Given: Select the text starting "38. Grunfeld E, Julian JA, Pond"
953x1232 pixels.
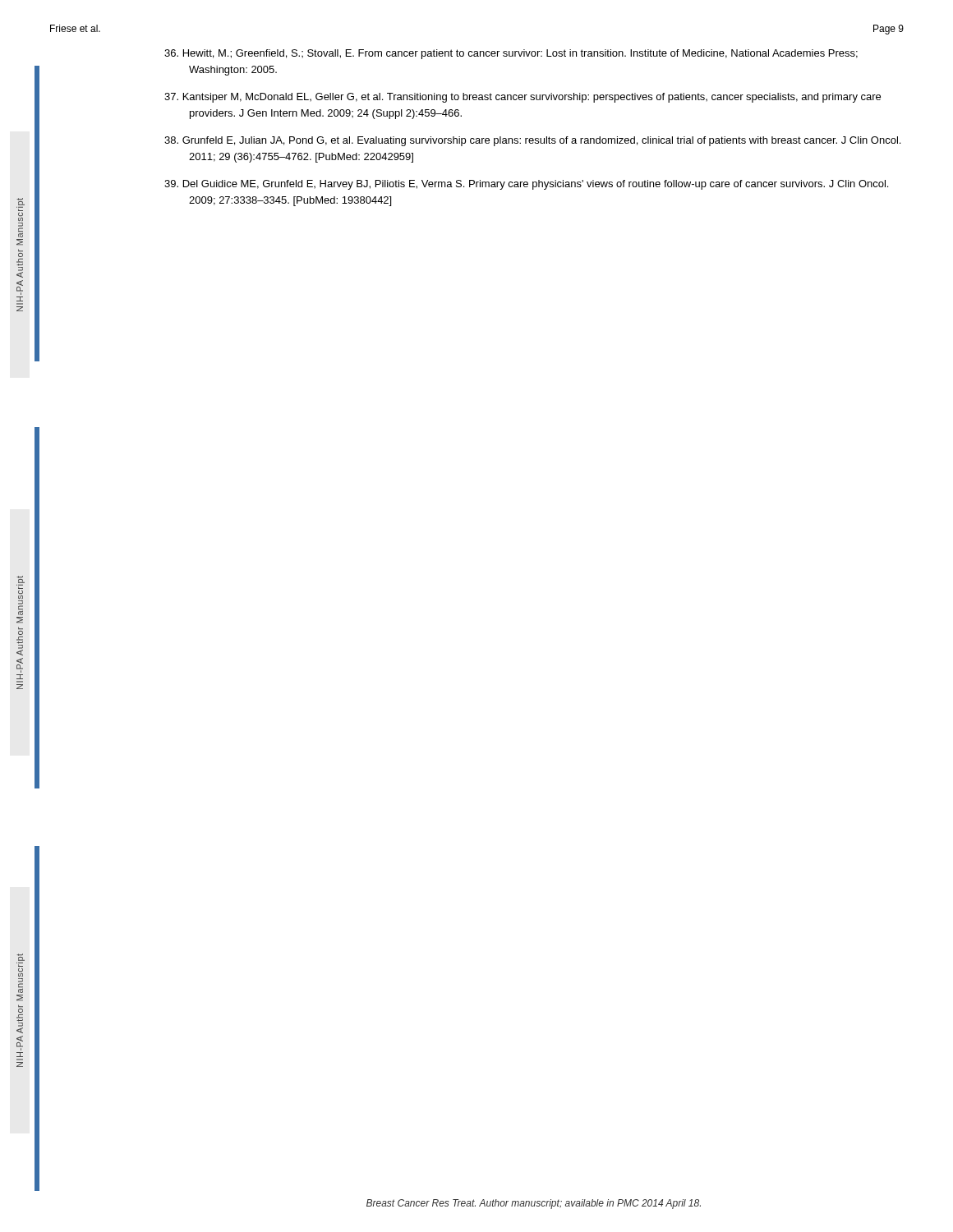Looking at the screenshot, I should (533, 148).
